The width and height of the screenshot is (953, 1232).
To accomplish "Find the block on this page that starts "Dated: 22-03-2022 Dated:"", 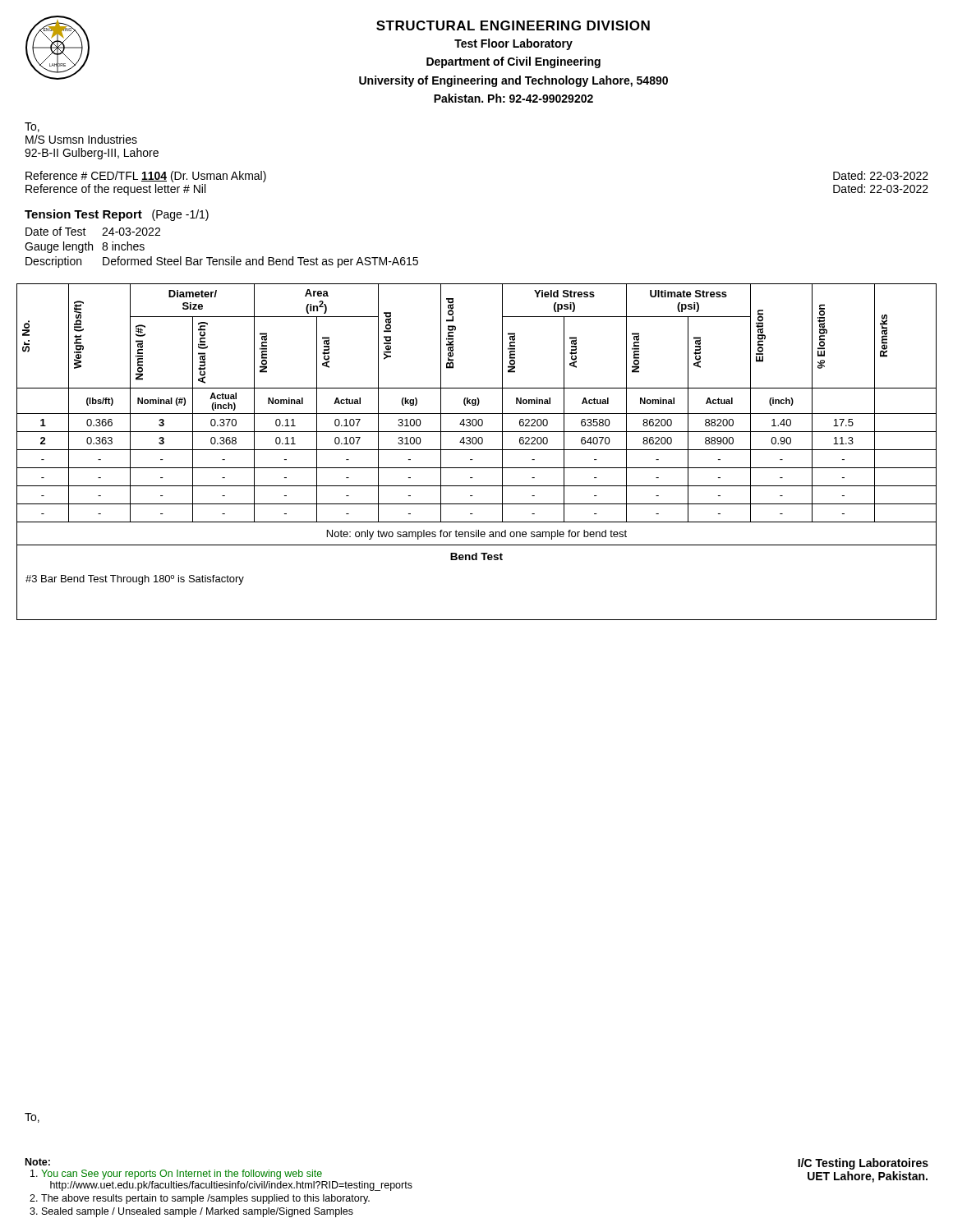I will pyautogui.click(x=880, y=182).
